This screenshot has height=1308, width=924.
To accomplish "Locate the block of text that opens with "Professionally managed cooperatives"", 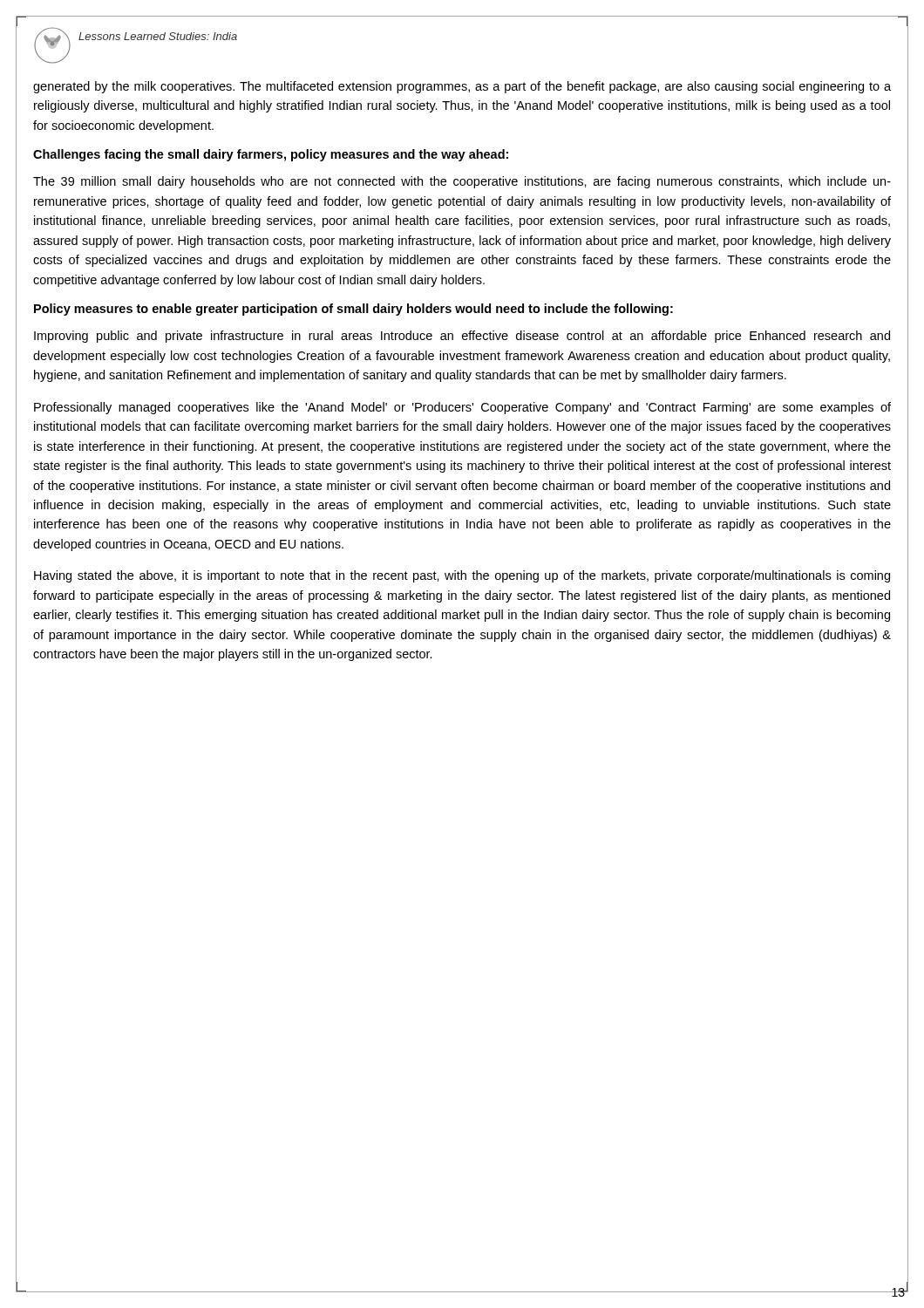I will coord(462,476).
